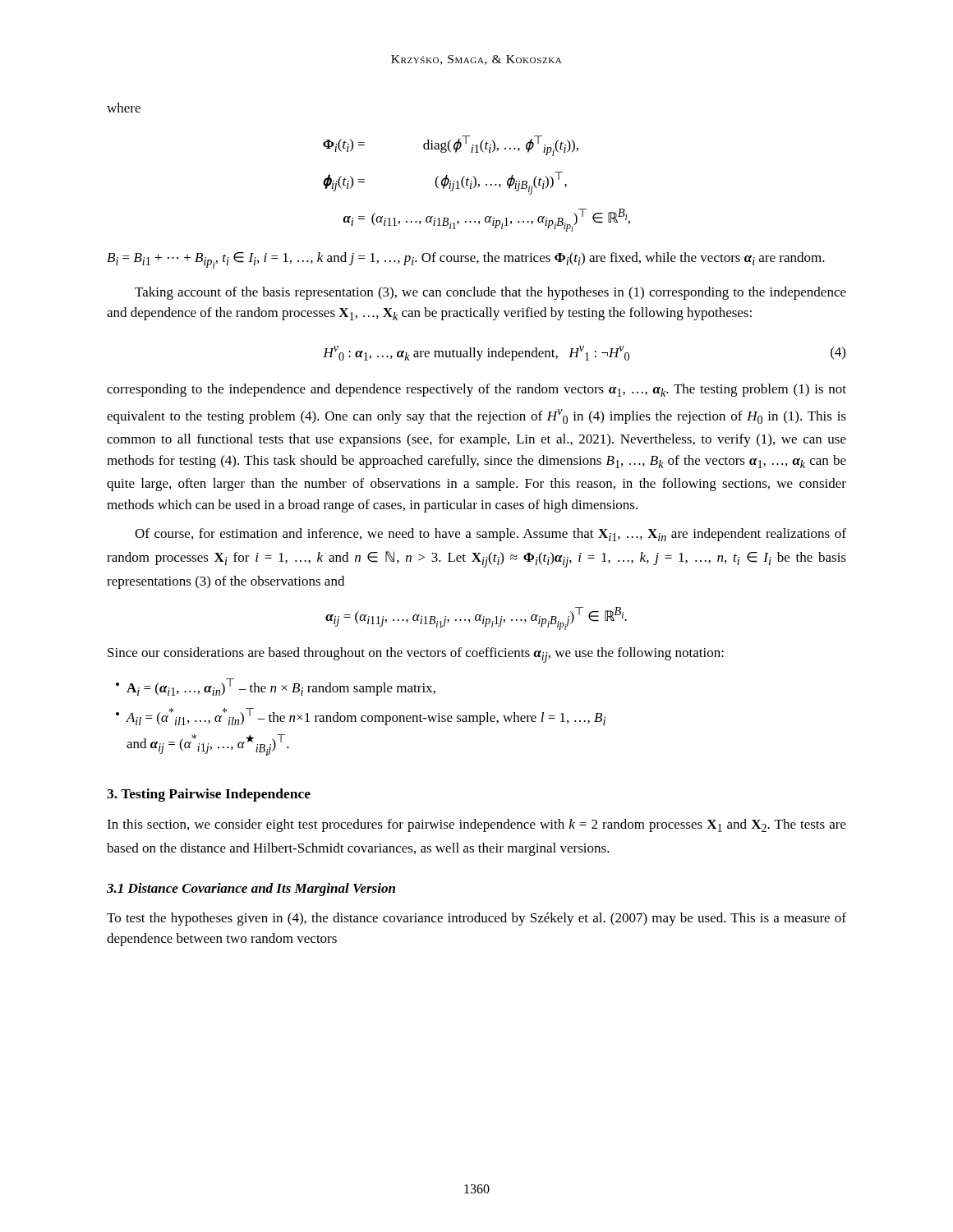Find the text block starting "Since our considerations"

tap(416, 654)
